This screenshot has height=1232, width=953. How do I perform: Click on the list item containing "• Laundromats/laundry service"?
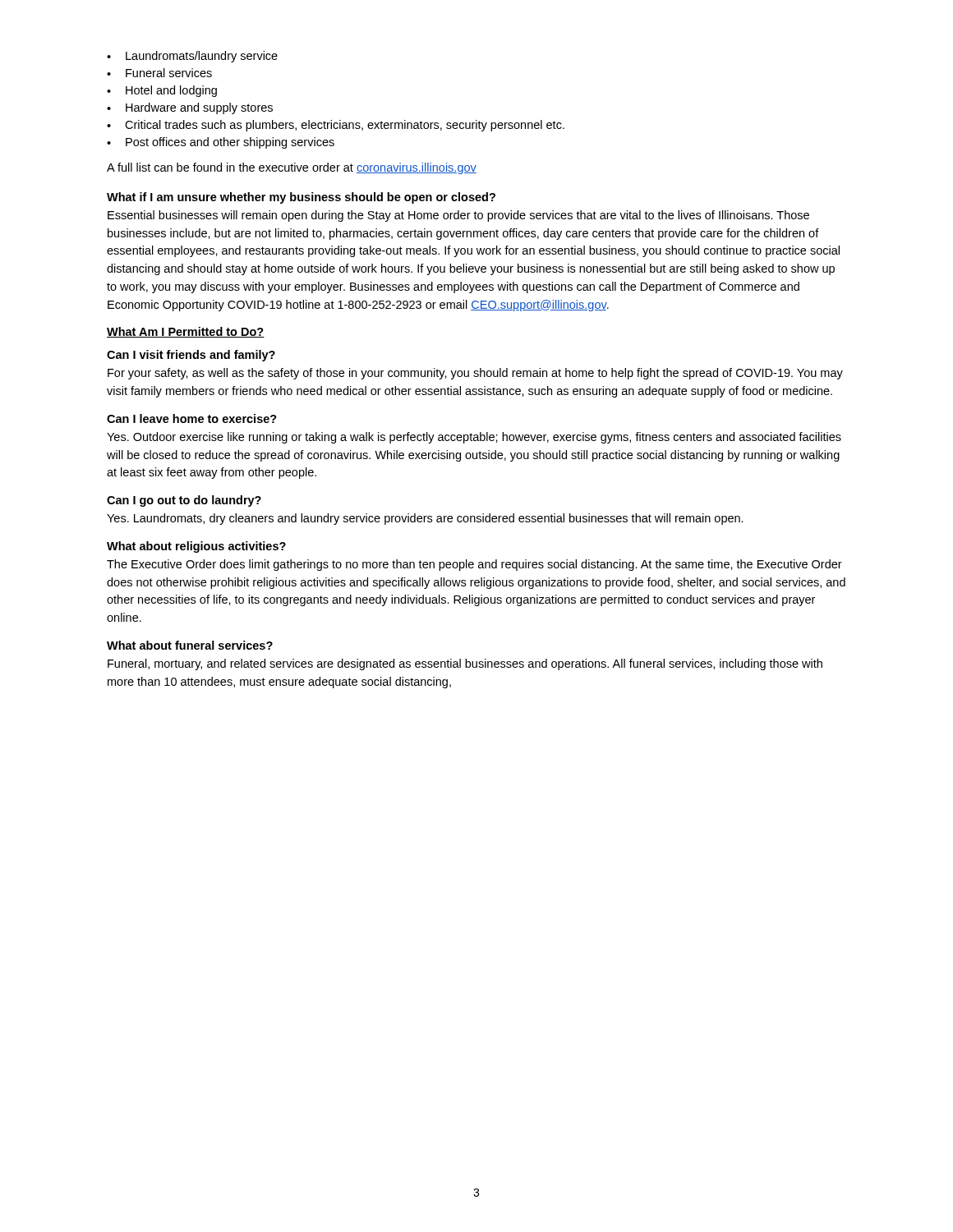[x=192, y=57]
